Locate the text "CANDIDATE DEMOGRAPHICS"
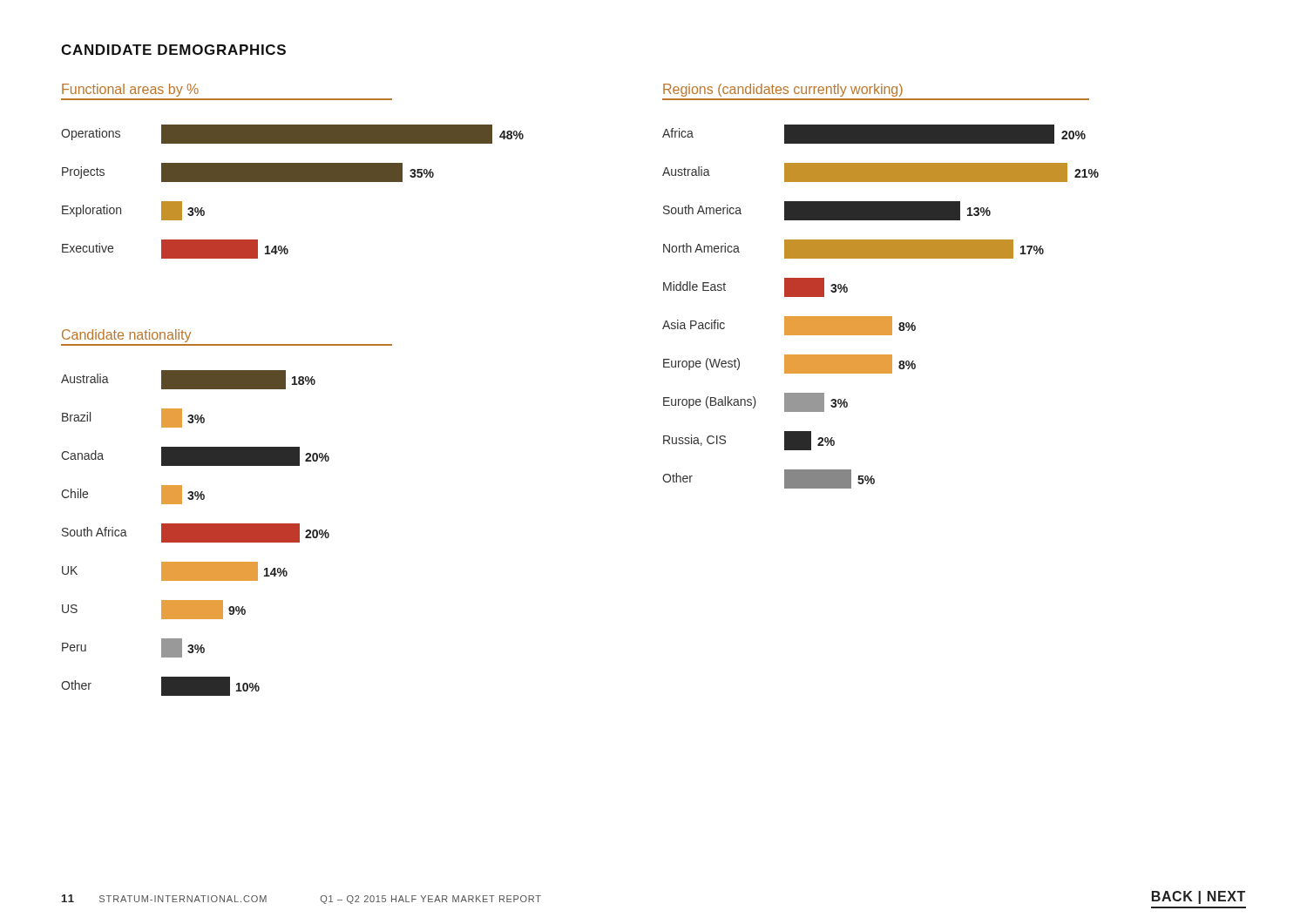 pyautogui.click(x=174, y=50)
